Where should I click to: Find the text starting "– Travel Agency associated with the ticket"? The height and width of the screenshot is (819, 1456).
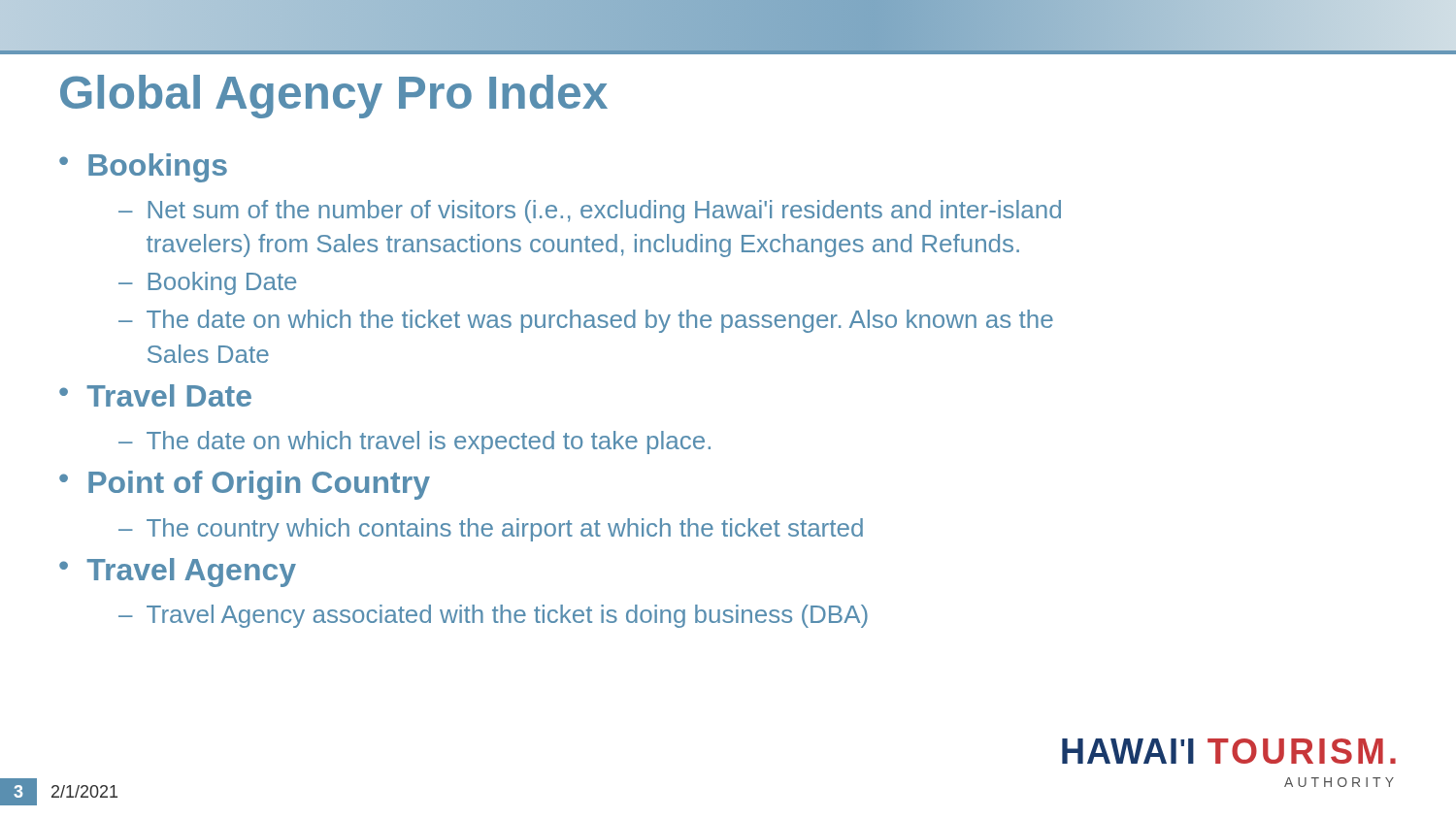pyautogui.click(x=758, y=615)
